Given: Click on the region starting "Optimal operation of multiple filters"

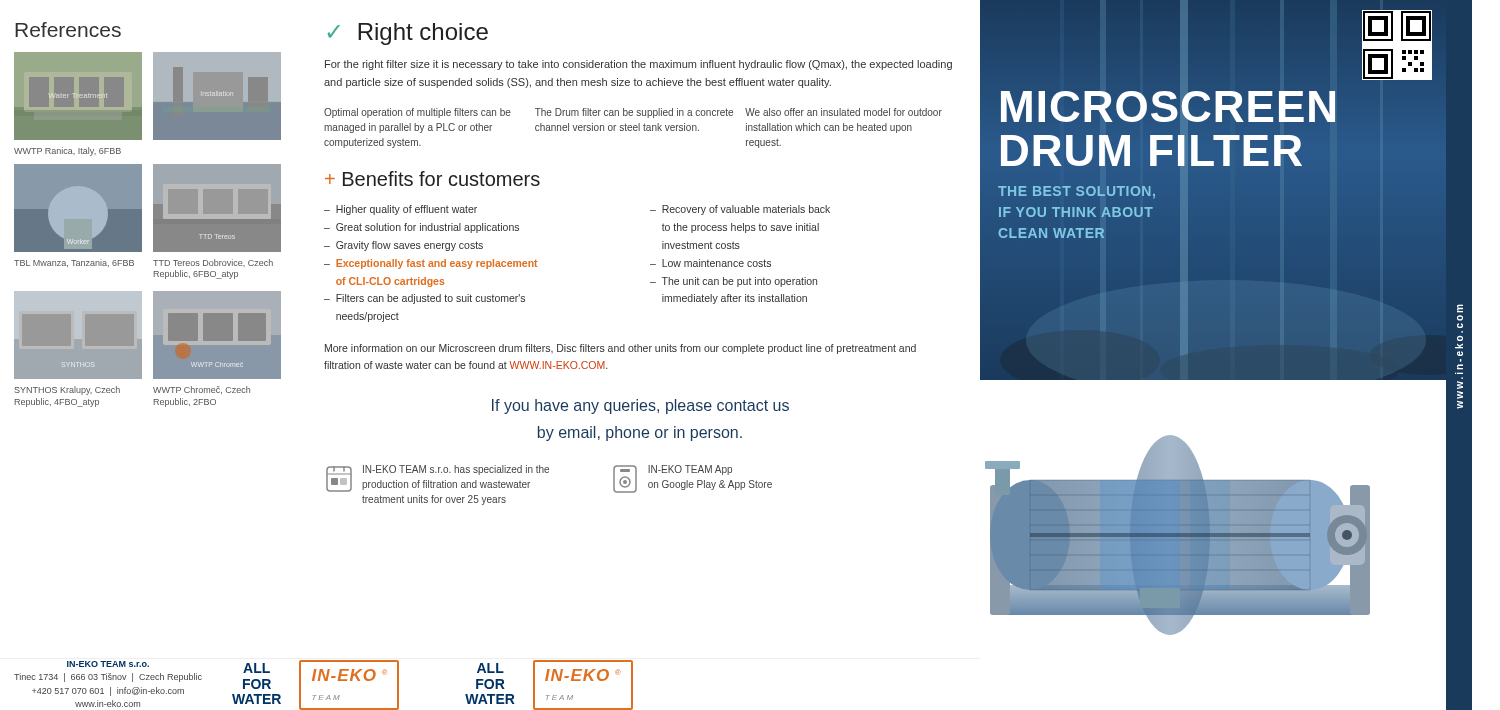Looking at the screenshot, I should coord(417,128).
